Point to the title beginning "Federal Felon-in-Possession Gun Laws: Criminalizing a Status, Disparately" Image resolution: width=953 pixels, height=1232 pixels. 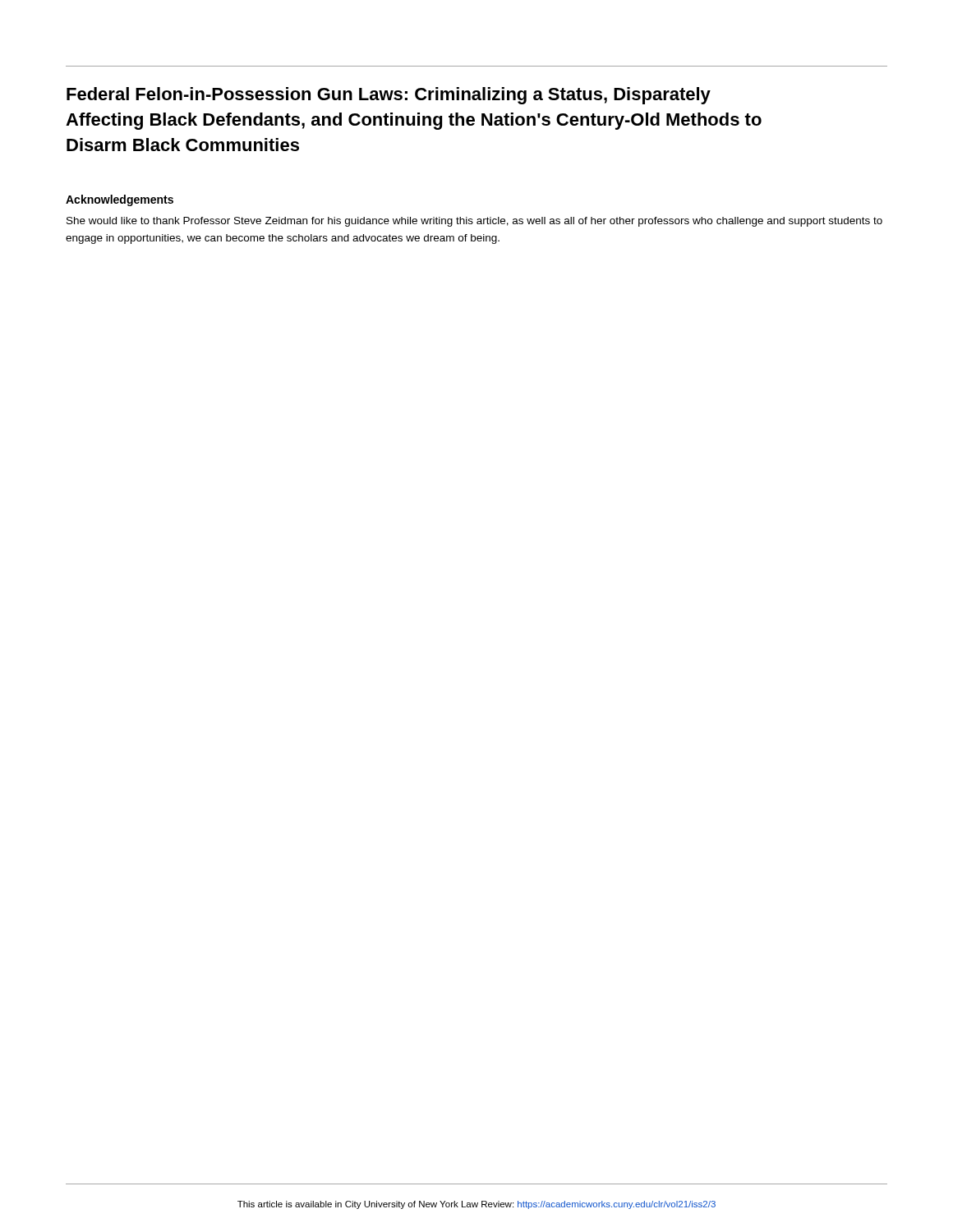pos(476,120)
